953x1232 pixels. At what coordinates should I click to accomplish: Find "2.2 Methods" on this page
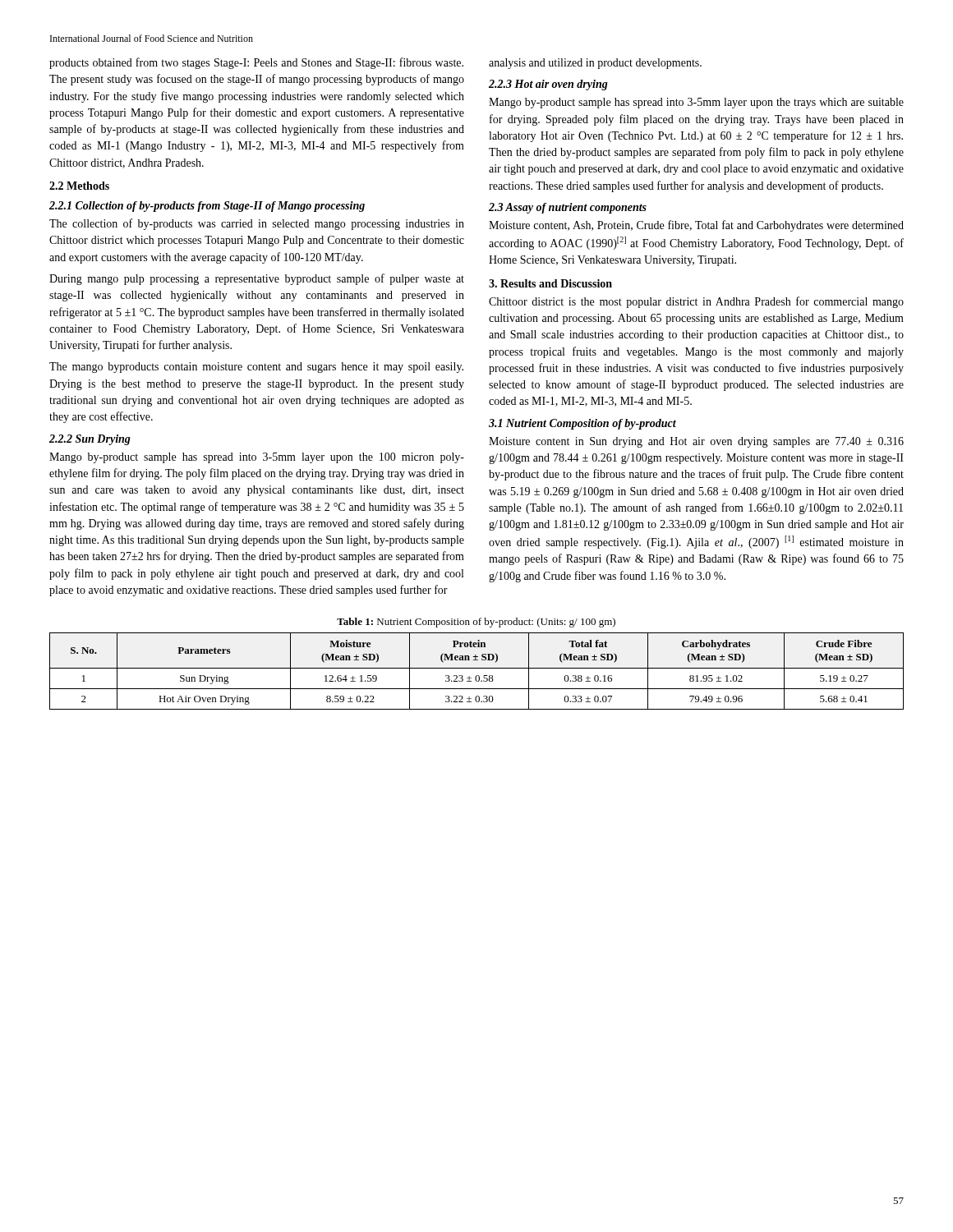79,186
